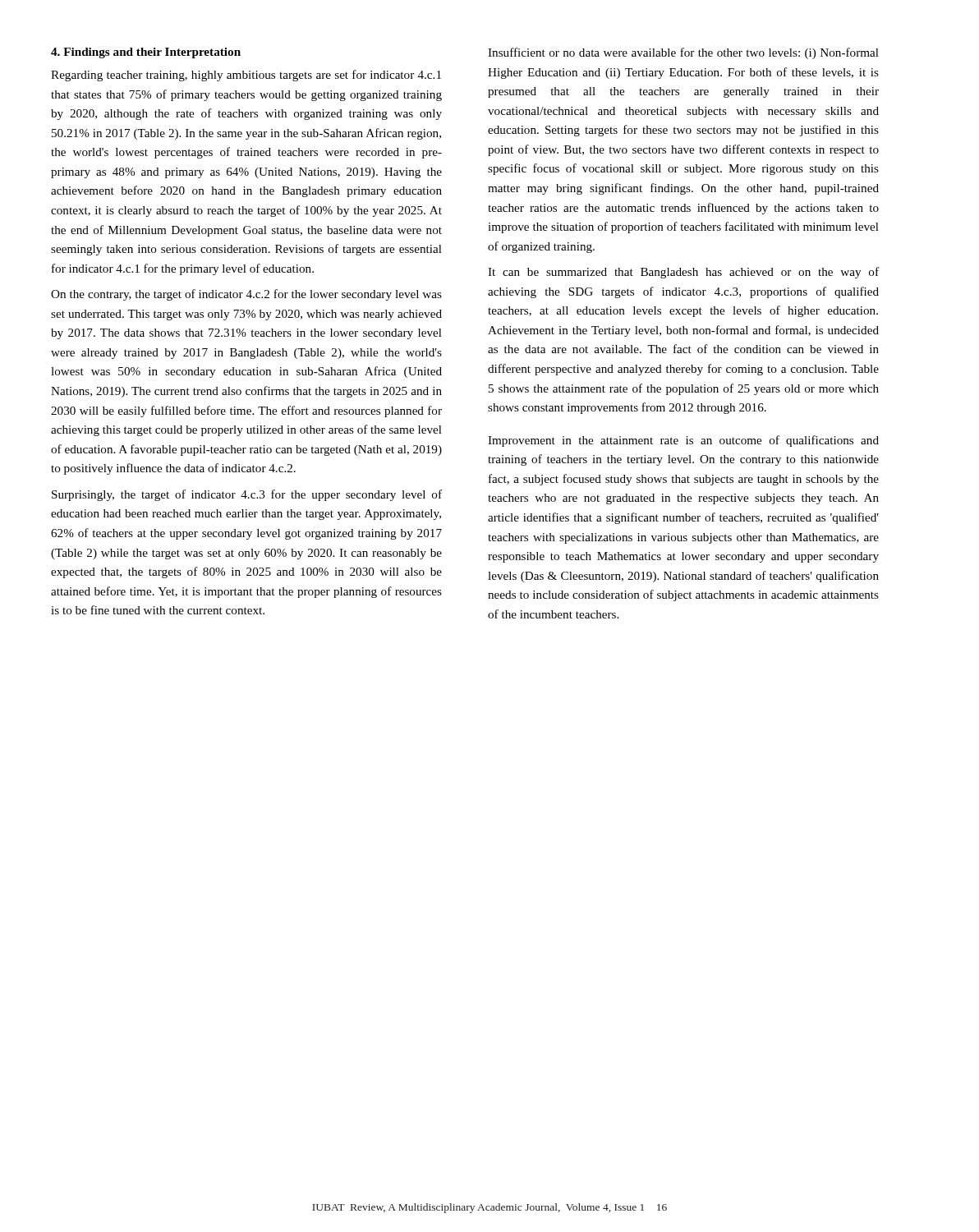Select the text block starting "Surprisingly, the target of indicator"
The image size is (979, 1232).
tap(246, 552)
